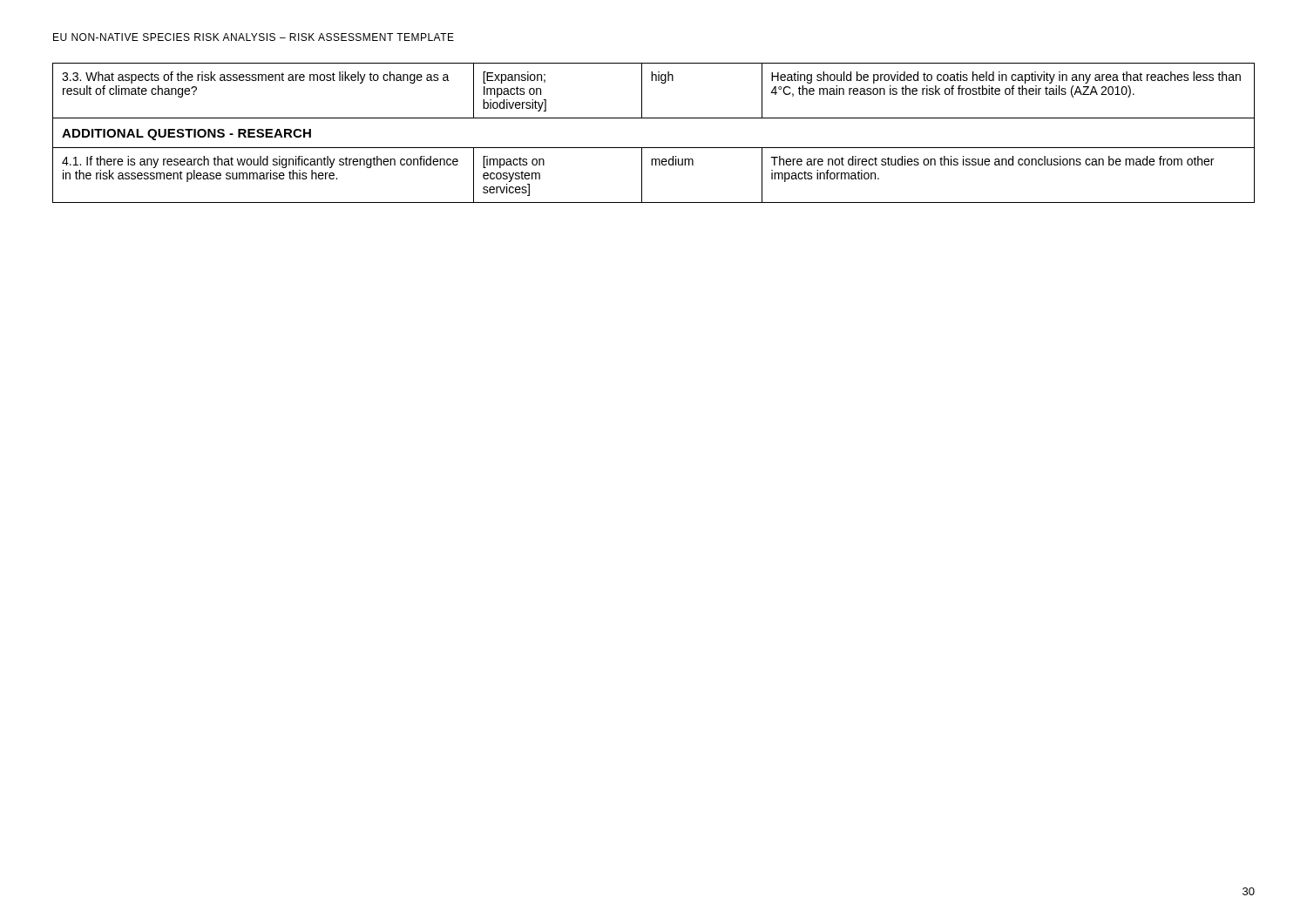Select the table that reads "[Expansion; Impacts on biodiversity]"
The image size is (1307, 924).
pos(654,133)
